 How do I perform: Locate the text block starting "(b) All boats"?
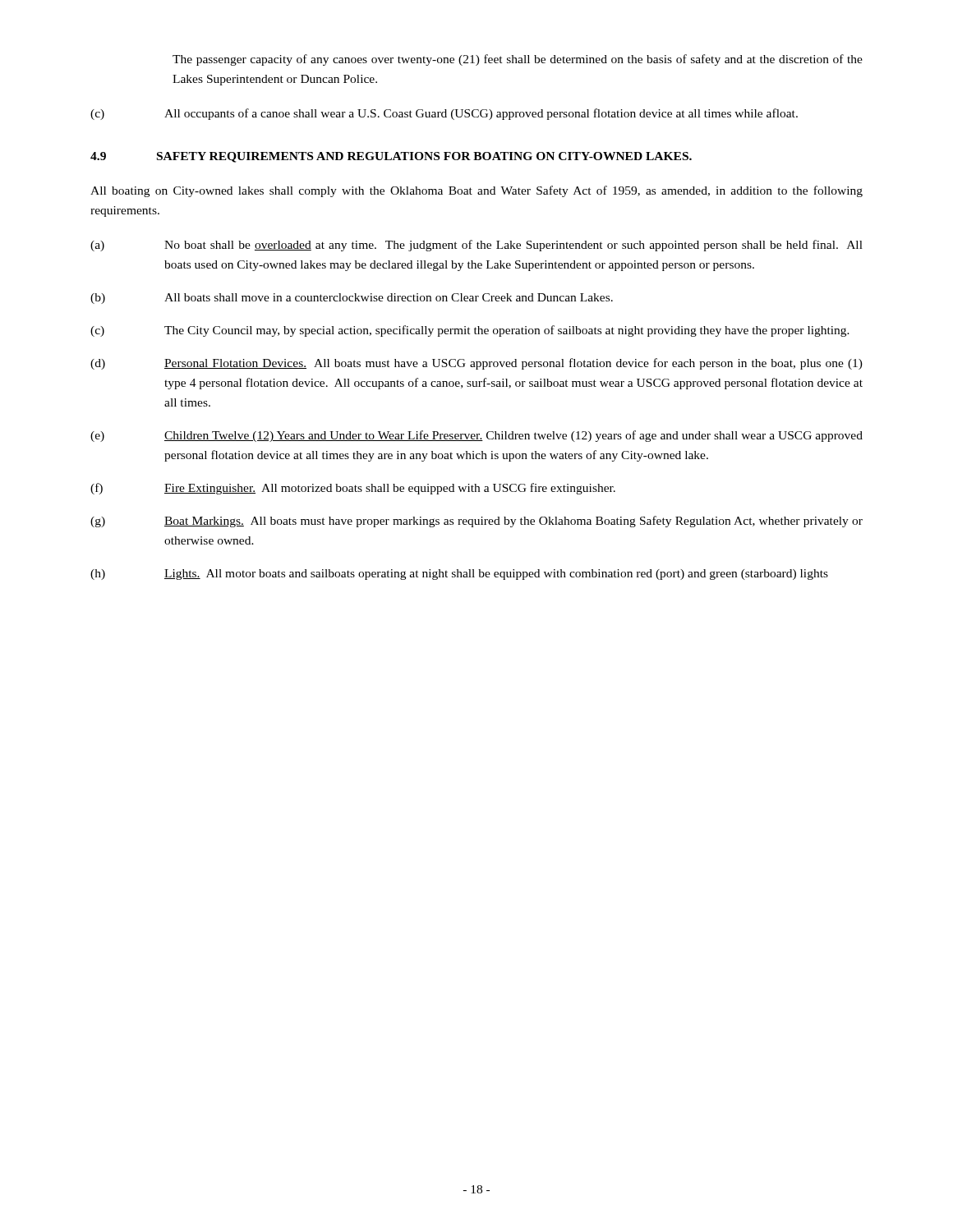point(476,297)
